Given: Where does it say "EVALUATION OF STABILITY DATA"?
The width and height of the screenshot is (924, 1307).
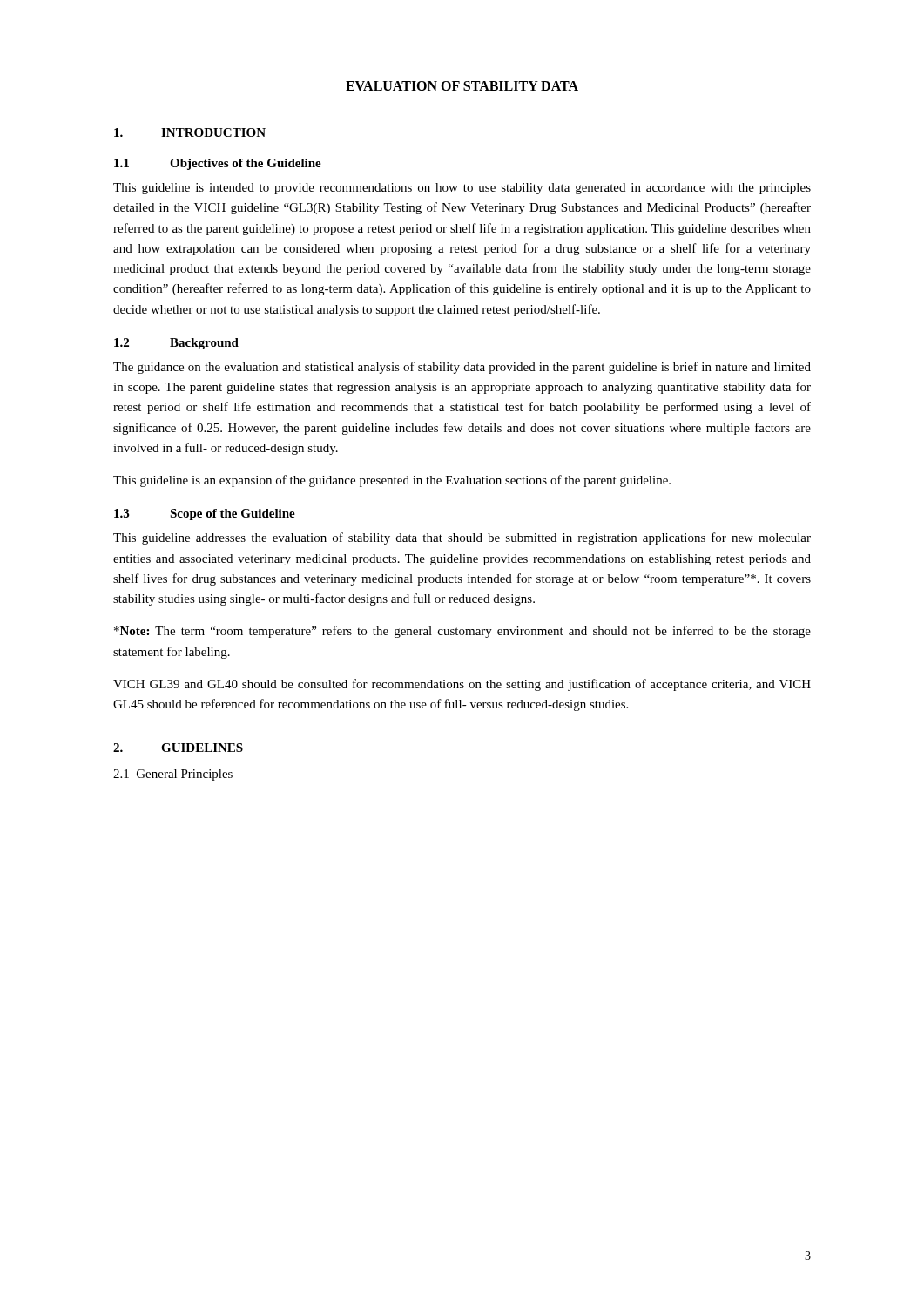Looking at the screenshot, I should (462, 86).
